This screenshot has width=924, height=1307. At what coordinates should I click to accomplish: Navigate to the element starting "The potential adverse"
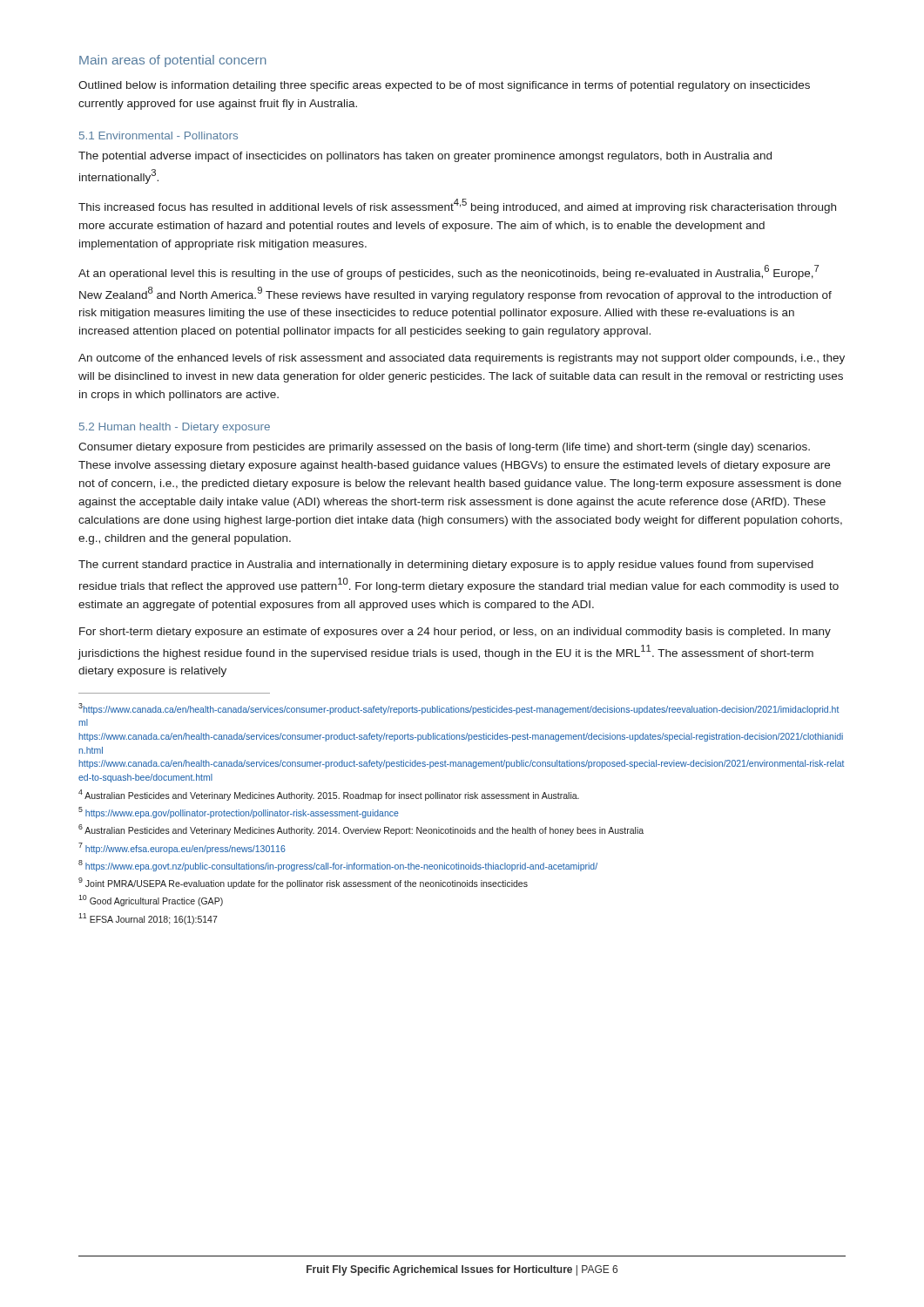(x=462, y=167)
